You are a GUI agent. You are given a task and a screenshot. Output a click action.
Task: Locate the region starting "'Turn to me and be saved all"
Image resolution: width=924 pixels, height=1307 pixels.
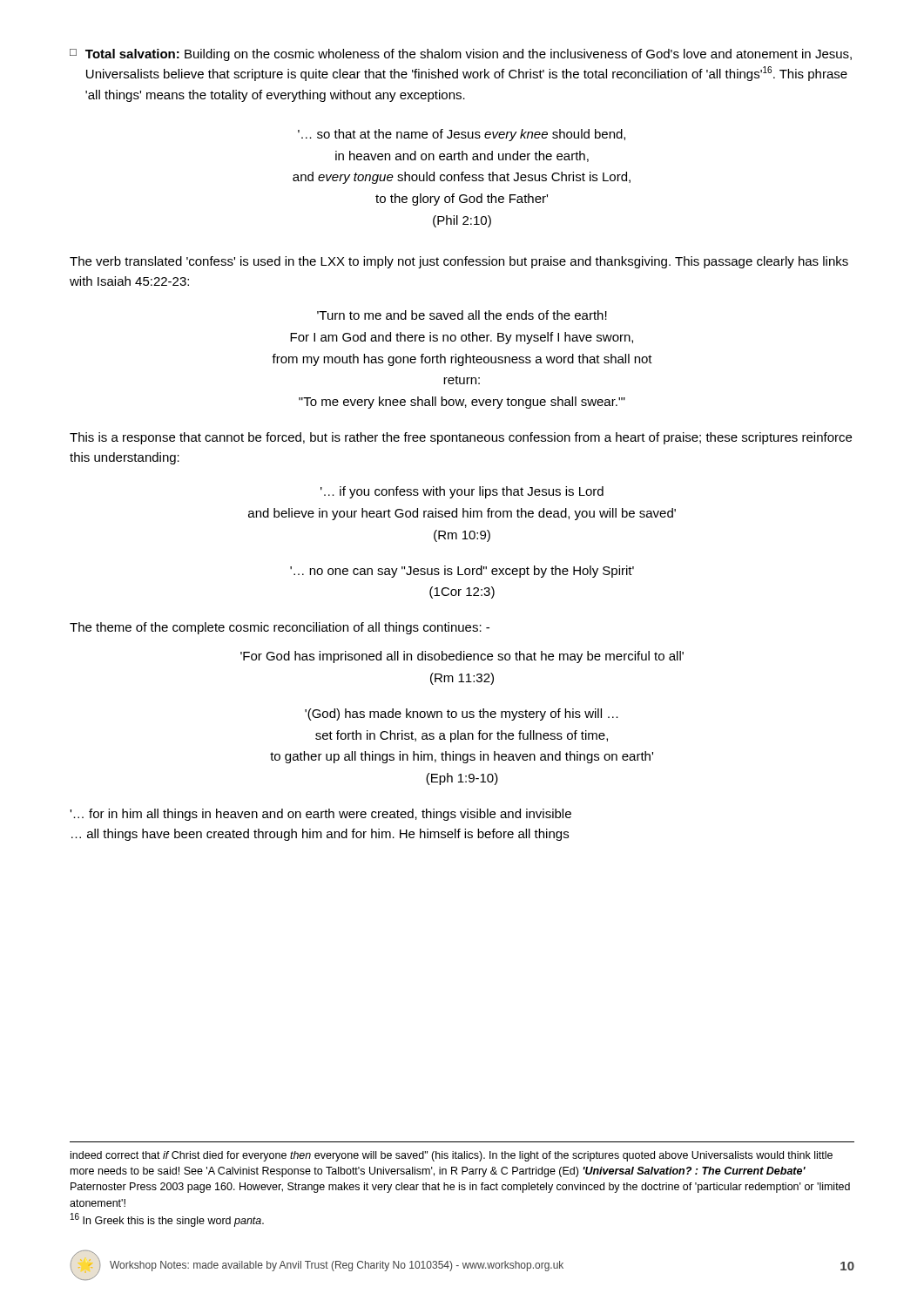[462, 358]
